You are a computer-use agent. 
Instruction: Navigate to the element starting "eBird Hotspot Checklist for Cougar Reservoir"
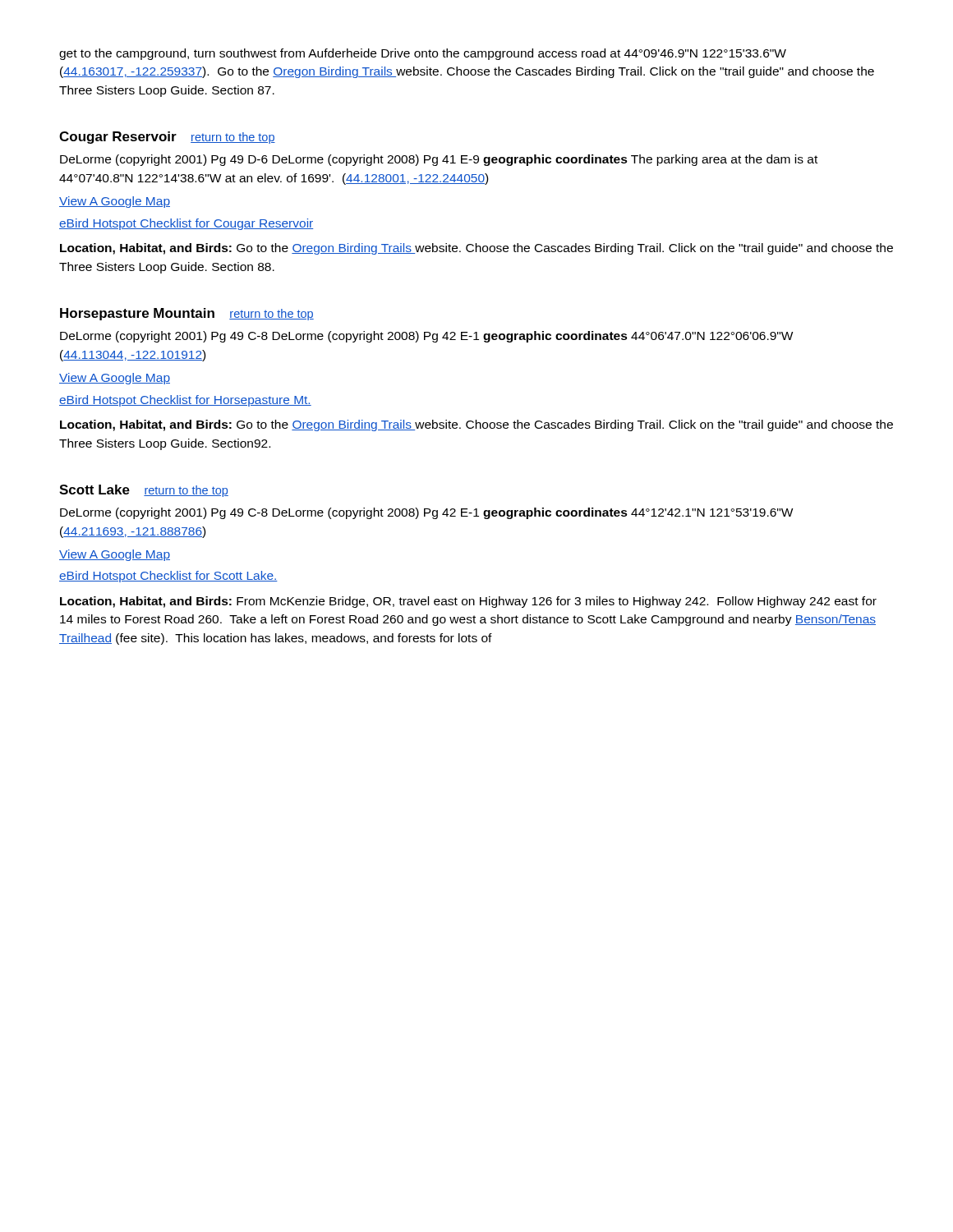(x=186, y=223)
